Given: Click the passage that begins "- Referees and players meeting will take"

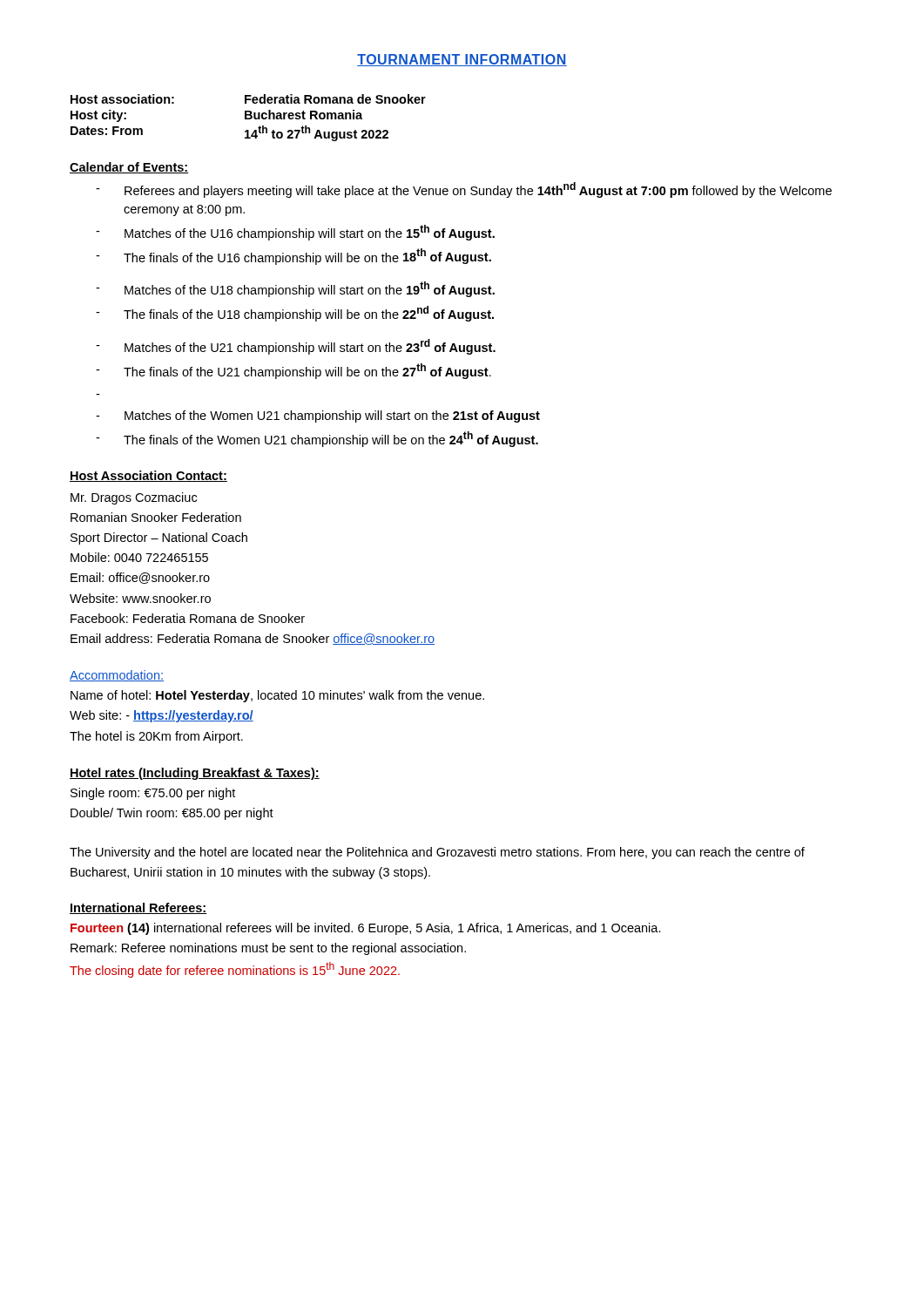Looking at the screenshot, I should [x=462, y=199].
